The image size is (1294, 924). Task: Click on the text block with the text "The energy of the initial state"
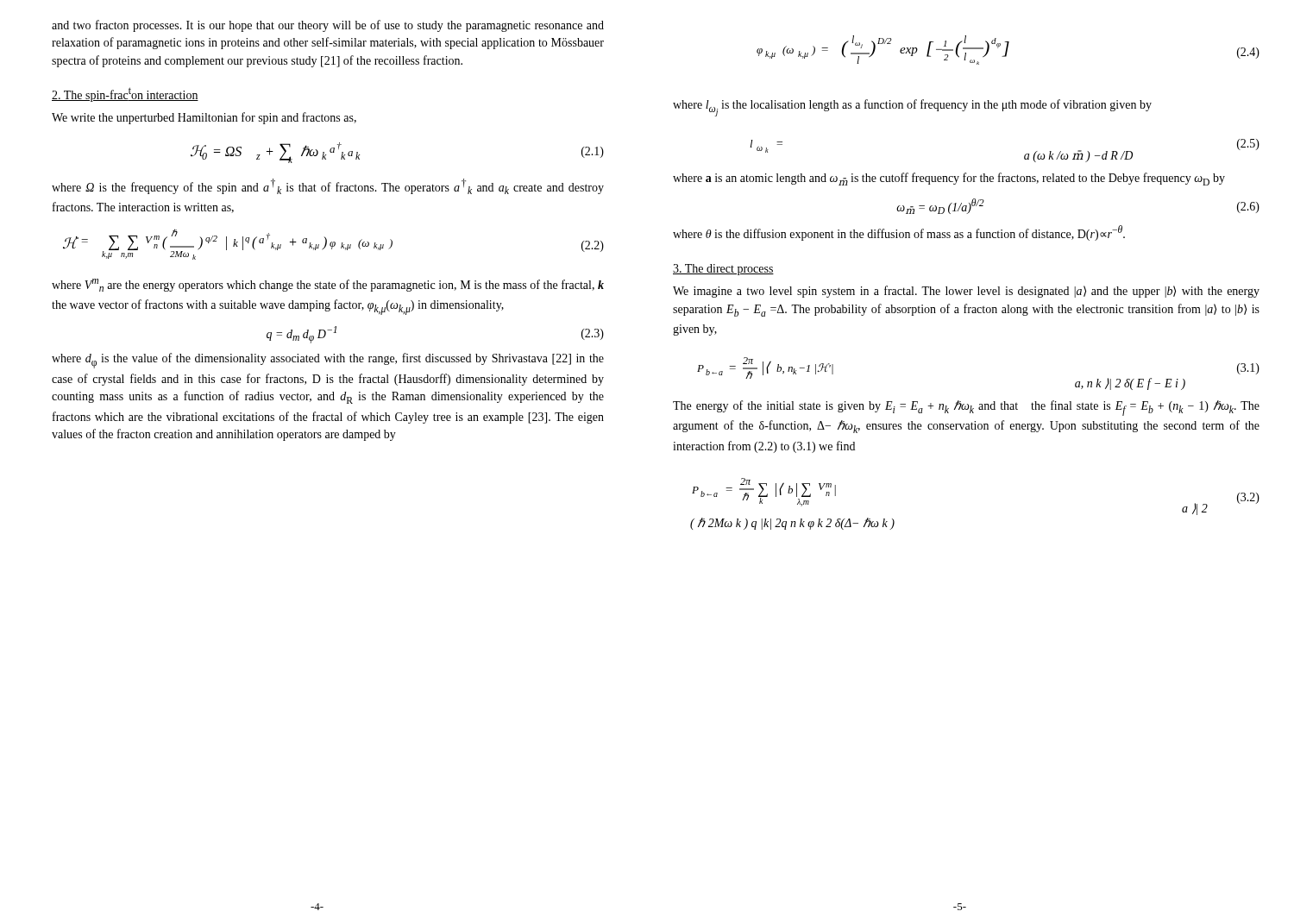coord(966,427)
